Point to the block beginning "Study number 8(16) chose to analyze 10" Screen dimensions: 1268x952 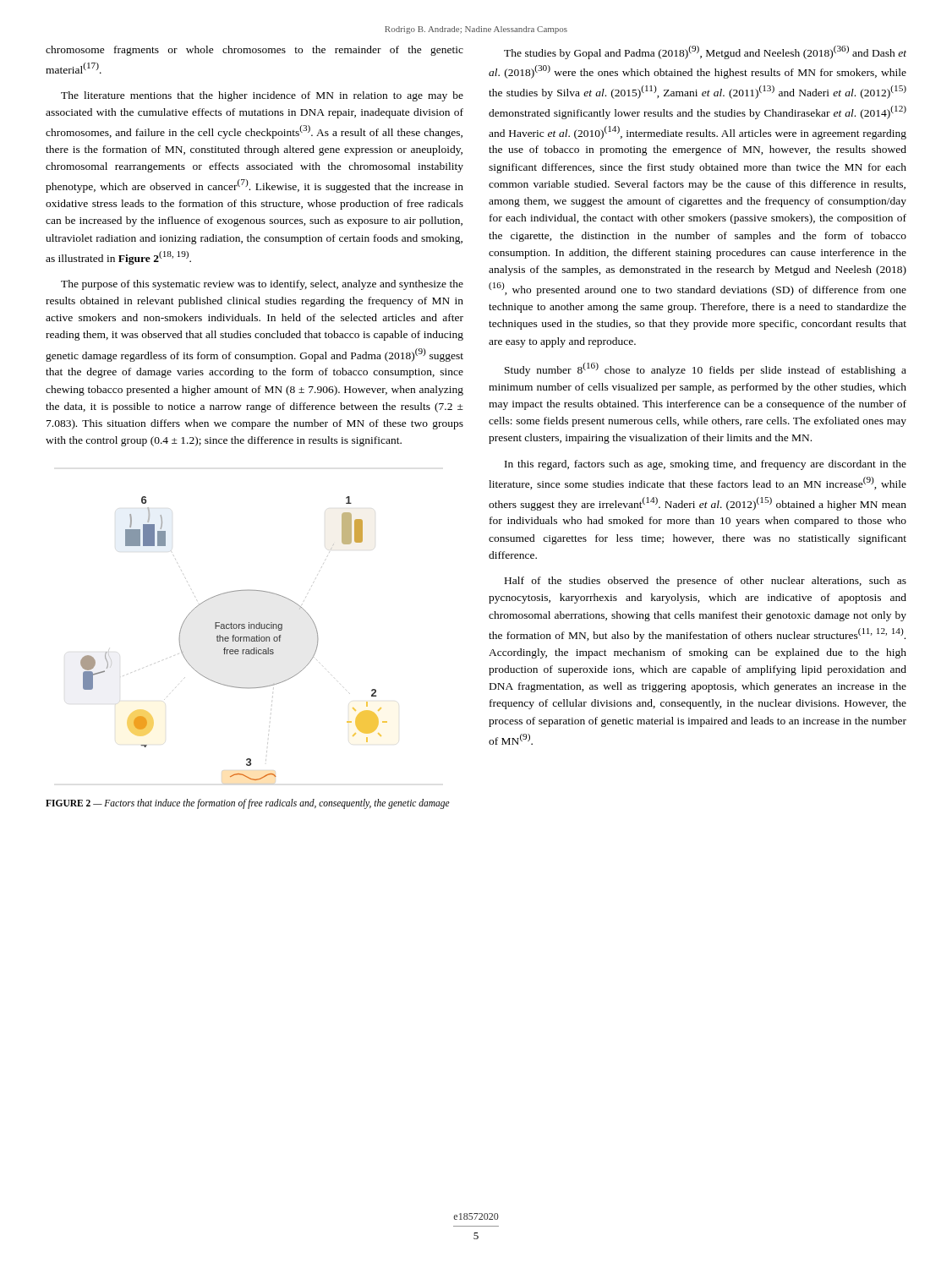[x=697, y=402]
